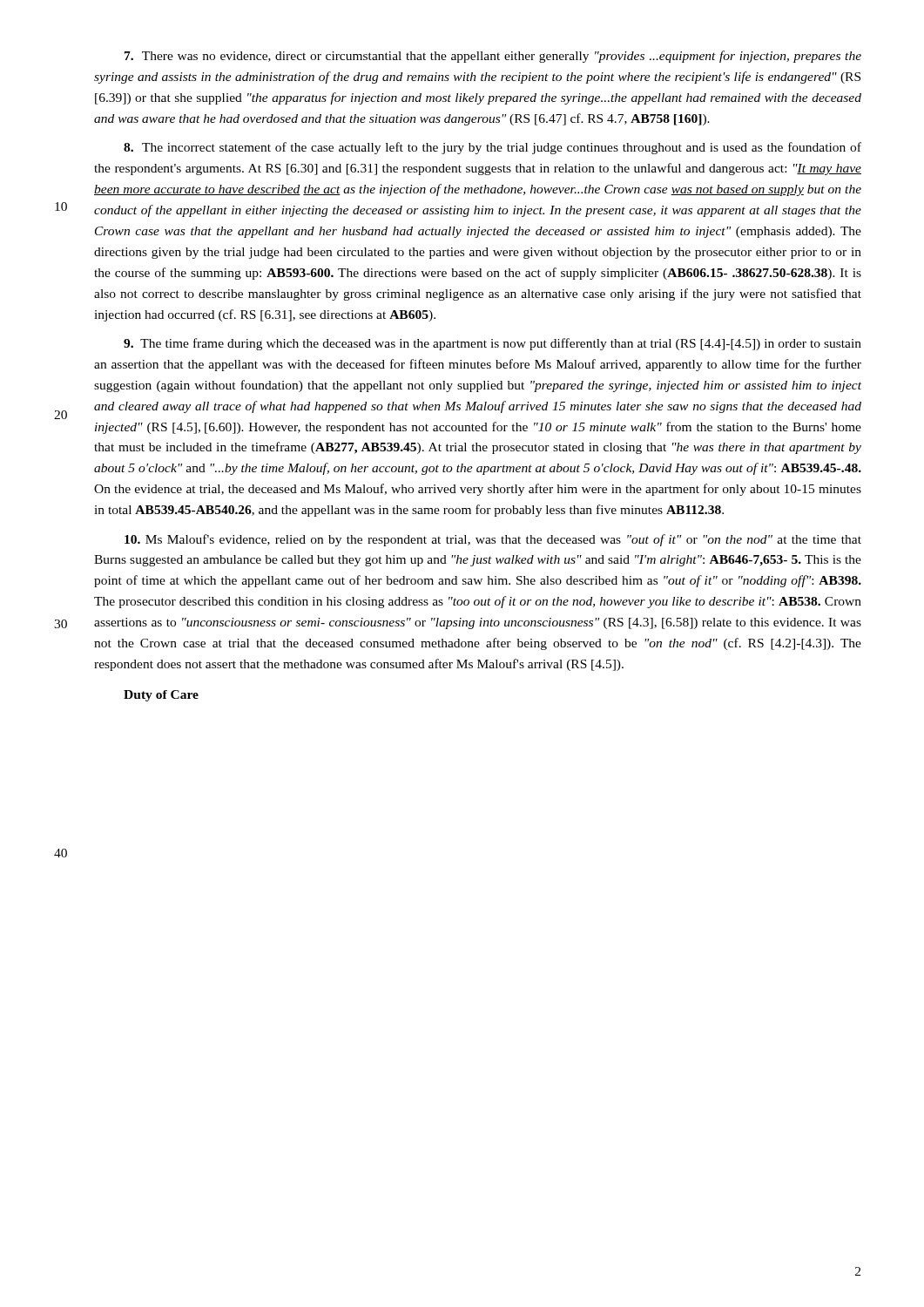Viewport: 924px width, 1307px height.
Task: Select the block starting "Duty of Care"
Action: click(146, 694)
